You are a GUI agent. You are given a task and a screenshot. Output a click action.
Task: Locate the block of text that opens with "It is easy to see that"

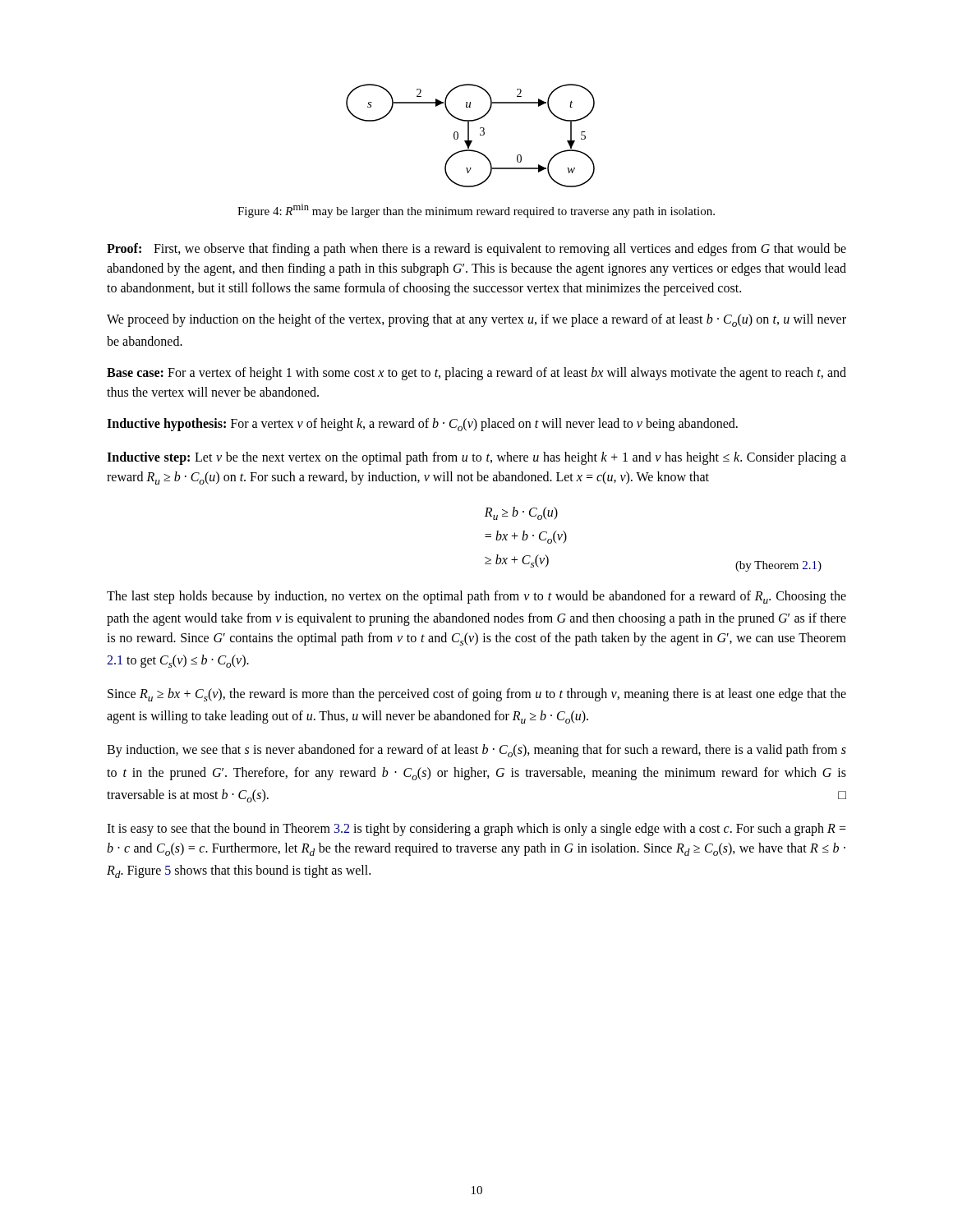click(476, 851)
